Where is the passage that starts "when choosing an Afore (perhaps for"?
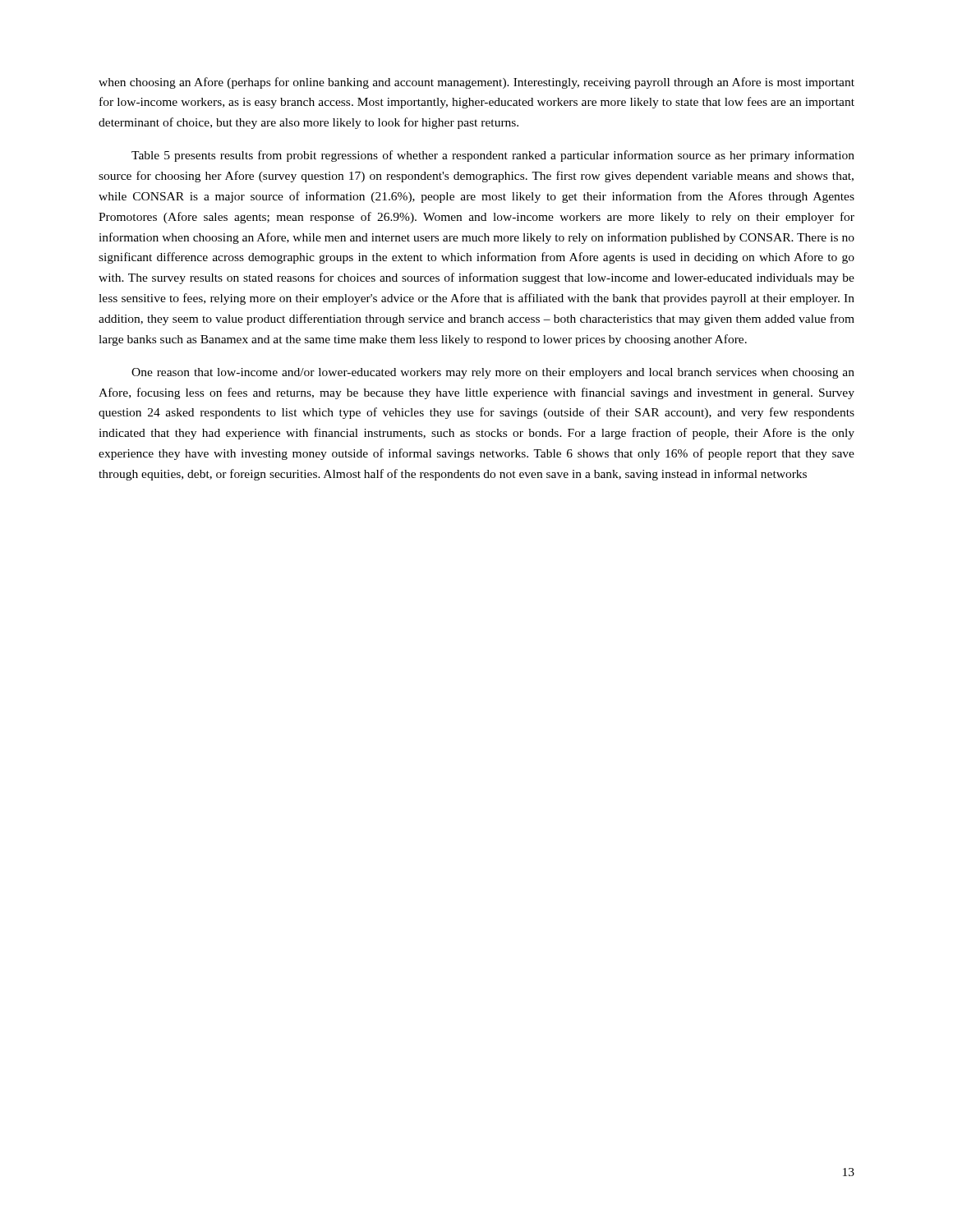Image resolution: width=953 pixels, height=1232 pixels. coord(476,102)
